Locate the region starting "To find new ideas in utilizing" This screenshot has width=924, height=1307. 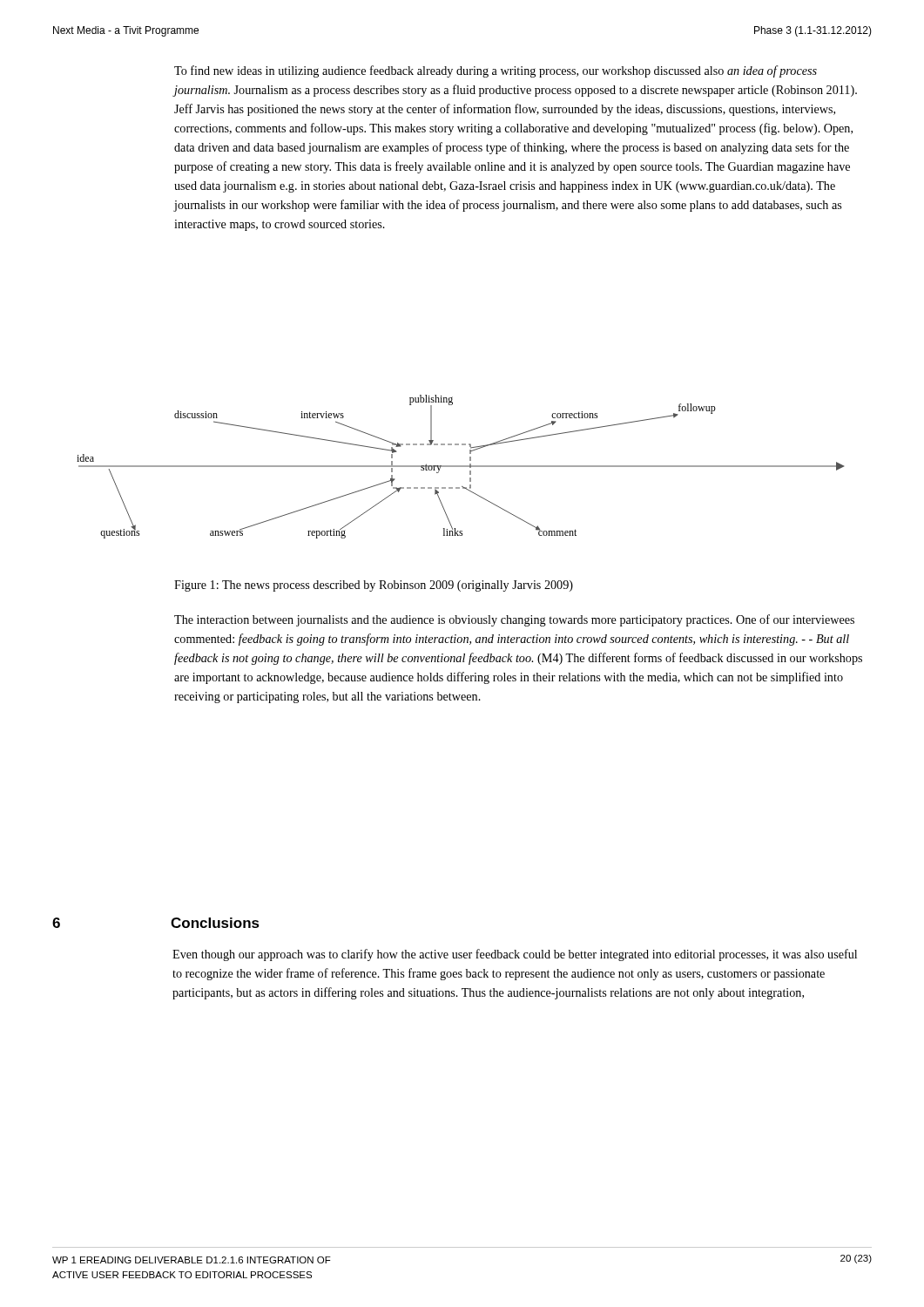pyautogui.click(x=516, y=147)
